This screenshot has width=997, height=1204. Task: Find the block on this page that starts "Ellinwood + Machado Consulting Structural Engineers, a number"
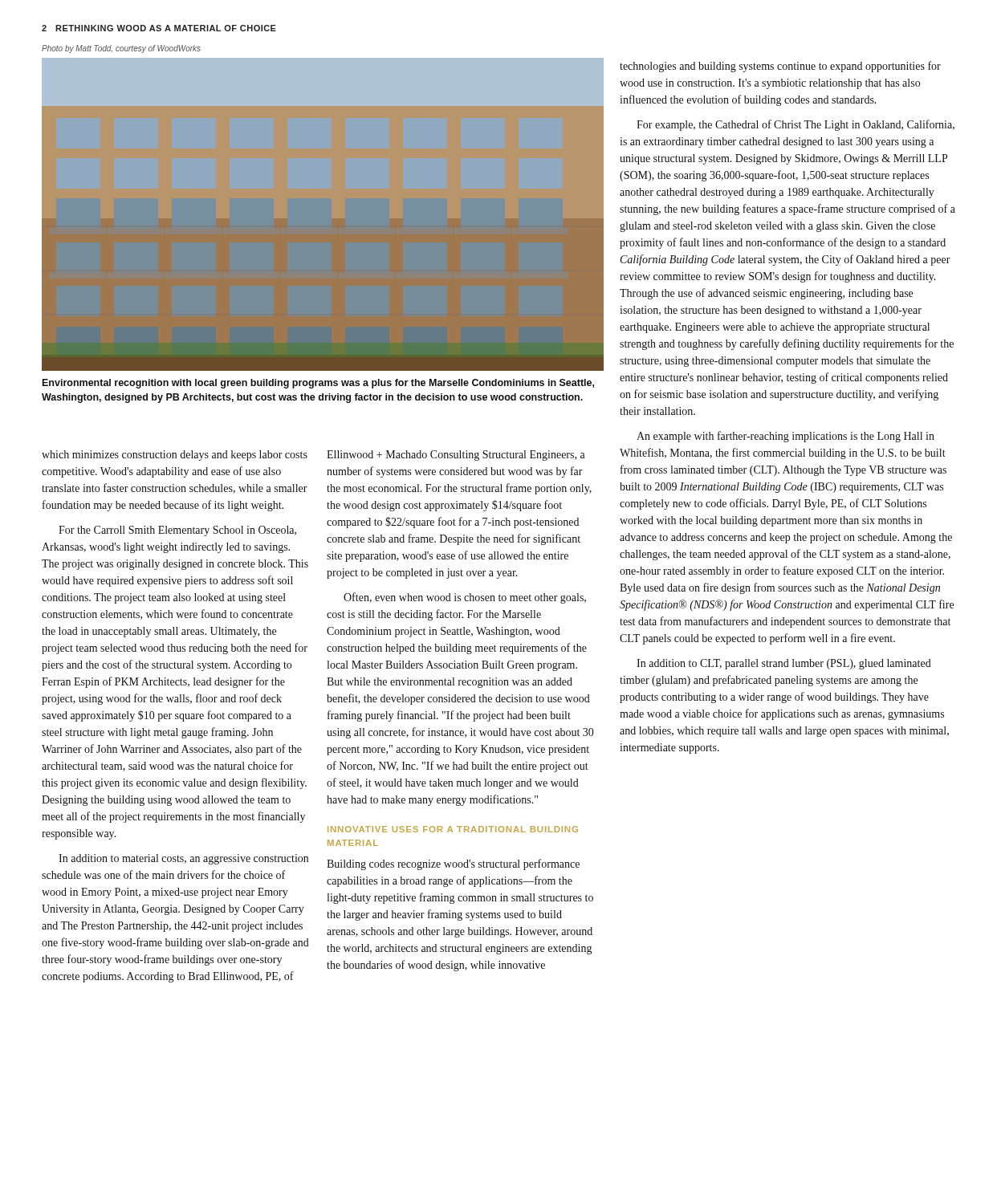click(460, 710)
